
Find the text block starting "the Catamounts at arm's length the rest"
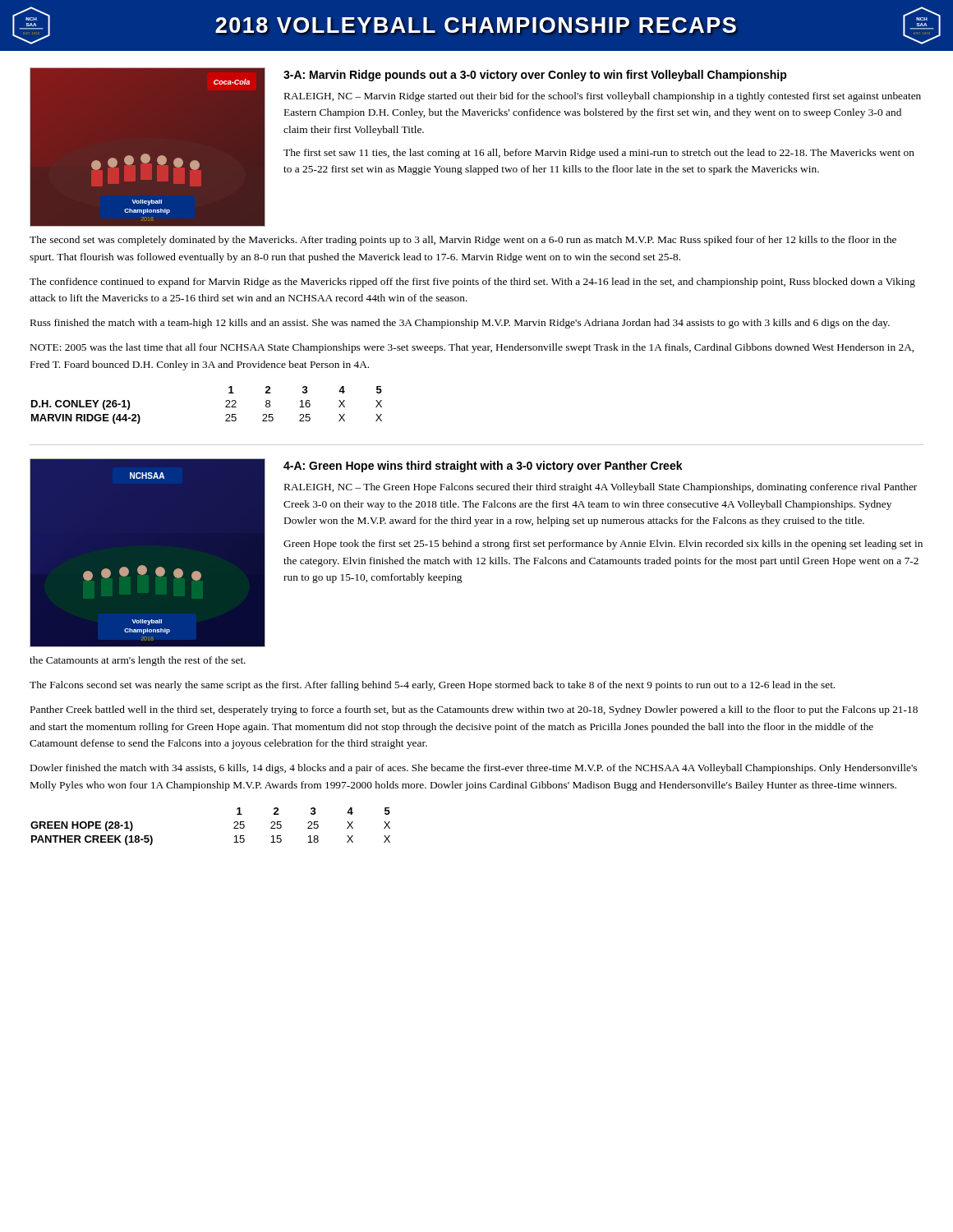(x=138, y=660)
